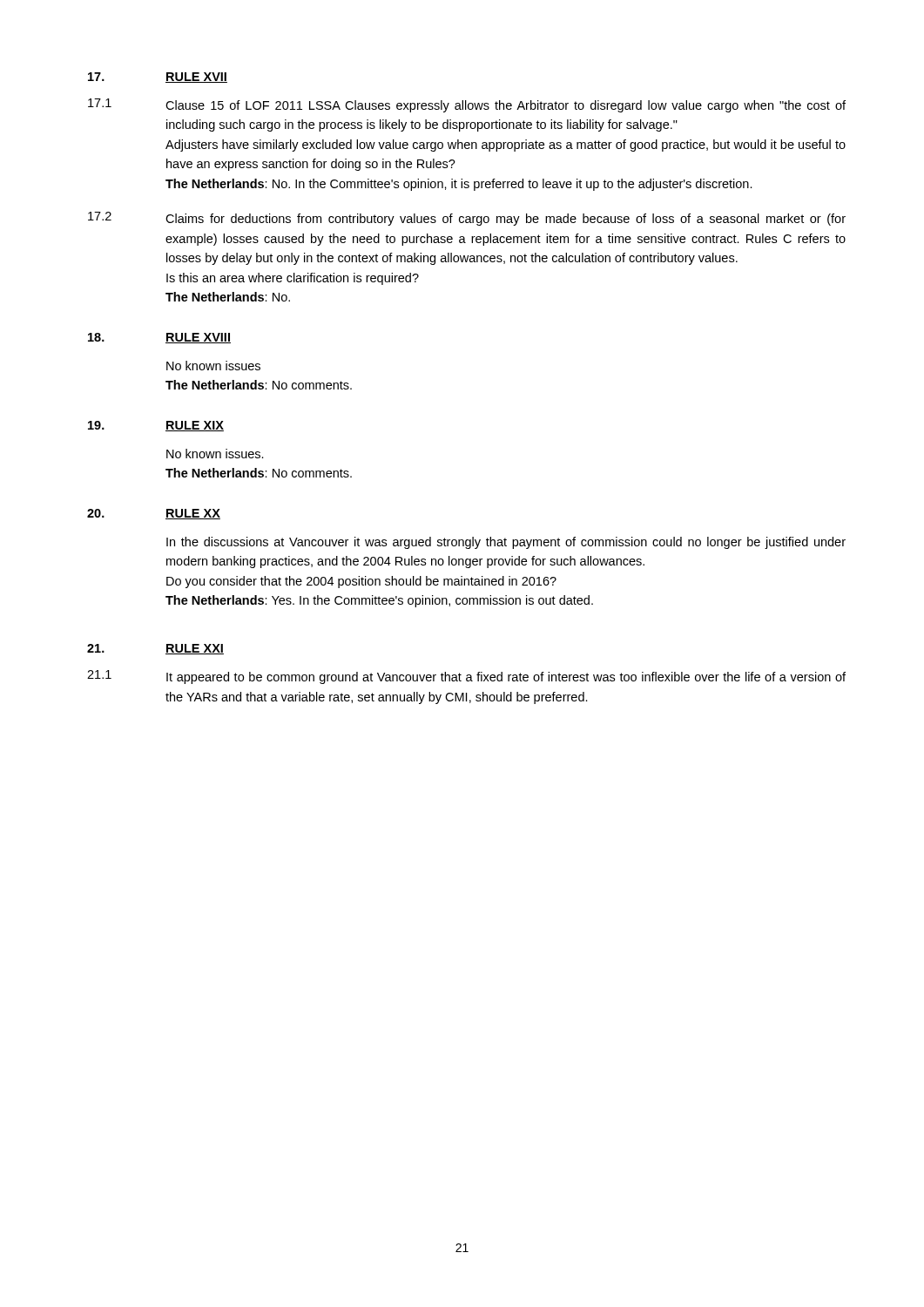
Task: Find the text block starting "Is this an area where clarification is"
Action: (293, 279)
